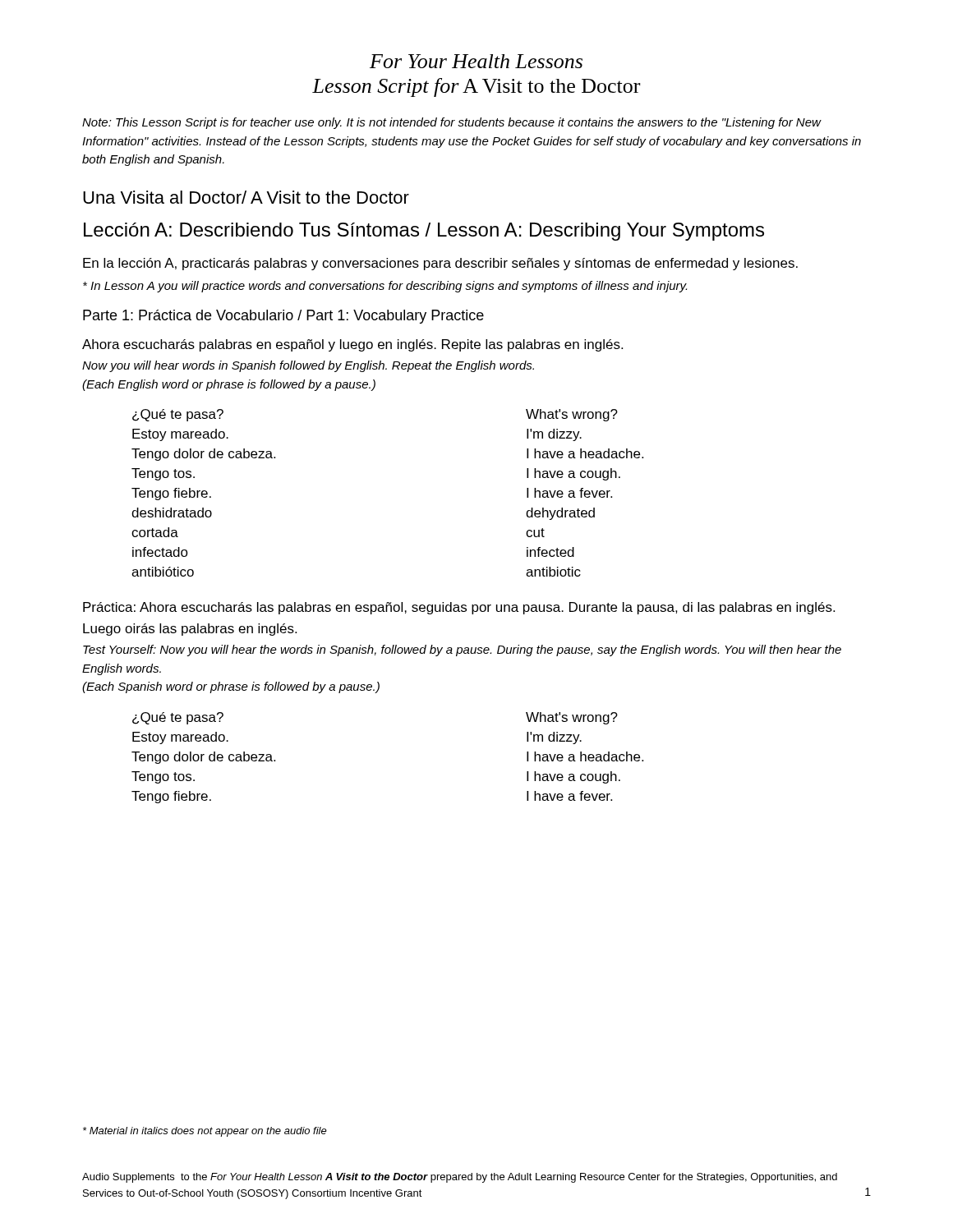The image size is (953, 1232).
Task: Point to the block beginning "En la lección A, practicarás palabras y conversaciones"
Action: point(440,263)
